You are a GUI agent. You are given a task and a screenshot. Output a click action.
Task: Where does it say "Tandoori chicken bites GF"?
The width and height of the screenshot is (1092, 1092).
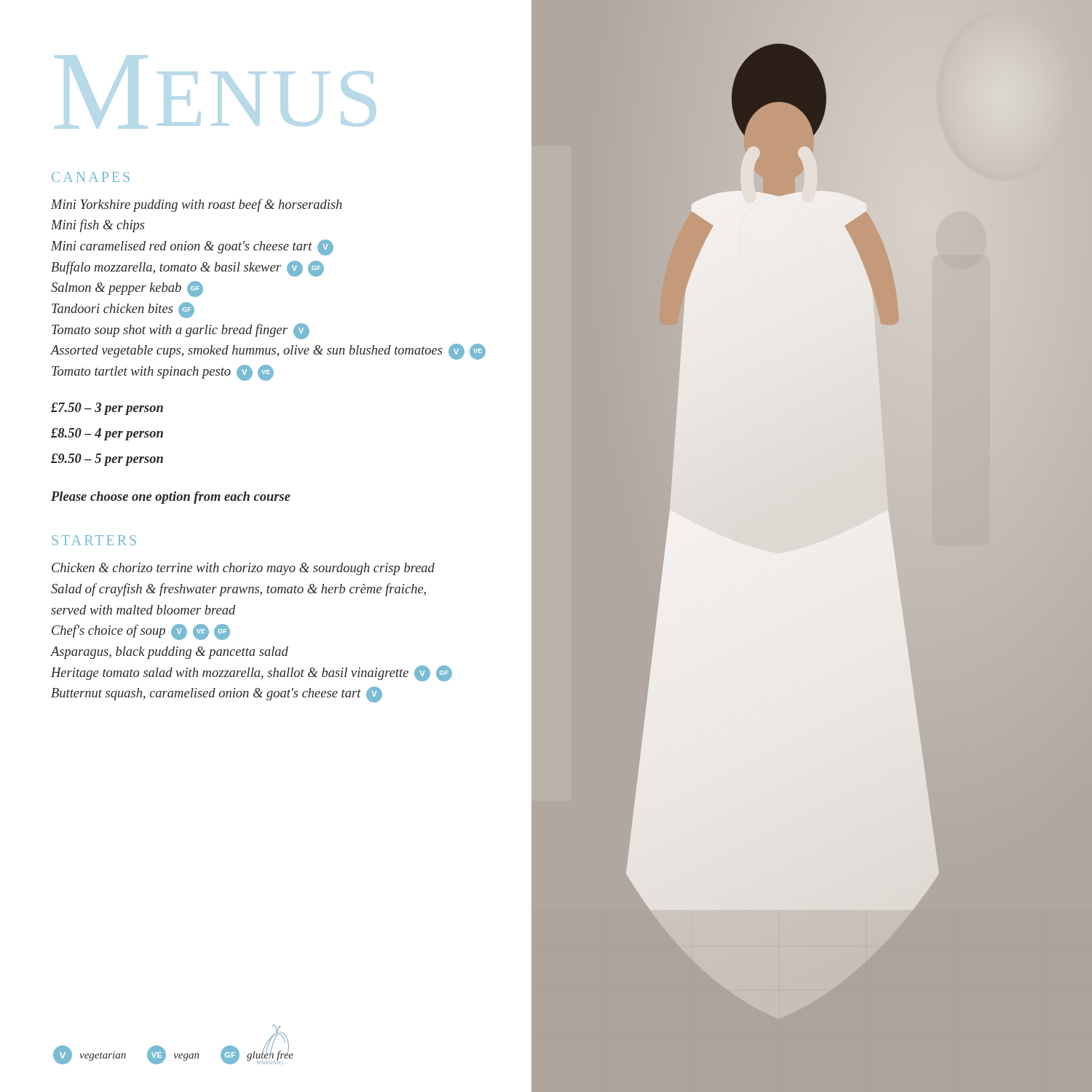pos(123,310)
